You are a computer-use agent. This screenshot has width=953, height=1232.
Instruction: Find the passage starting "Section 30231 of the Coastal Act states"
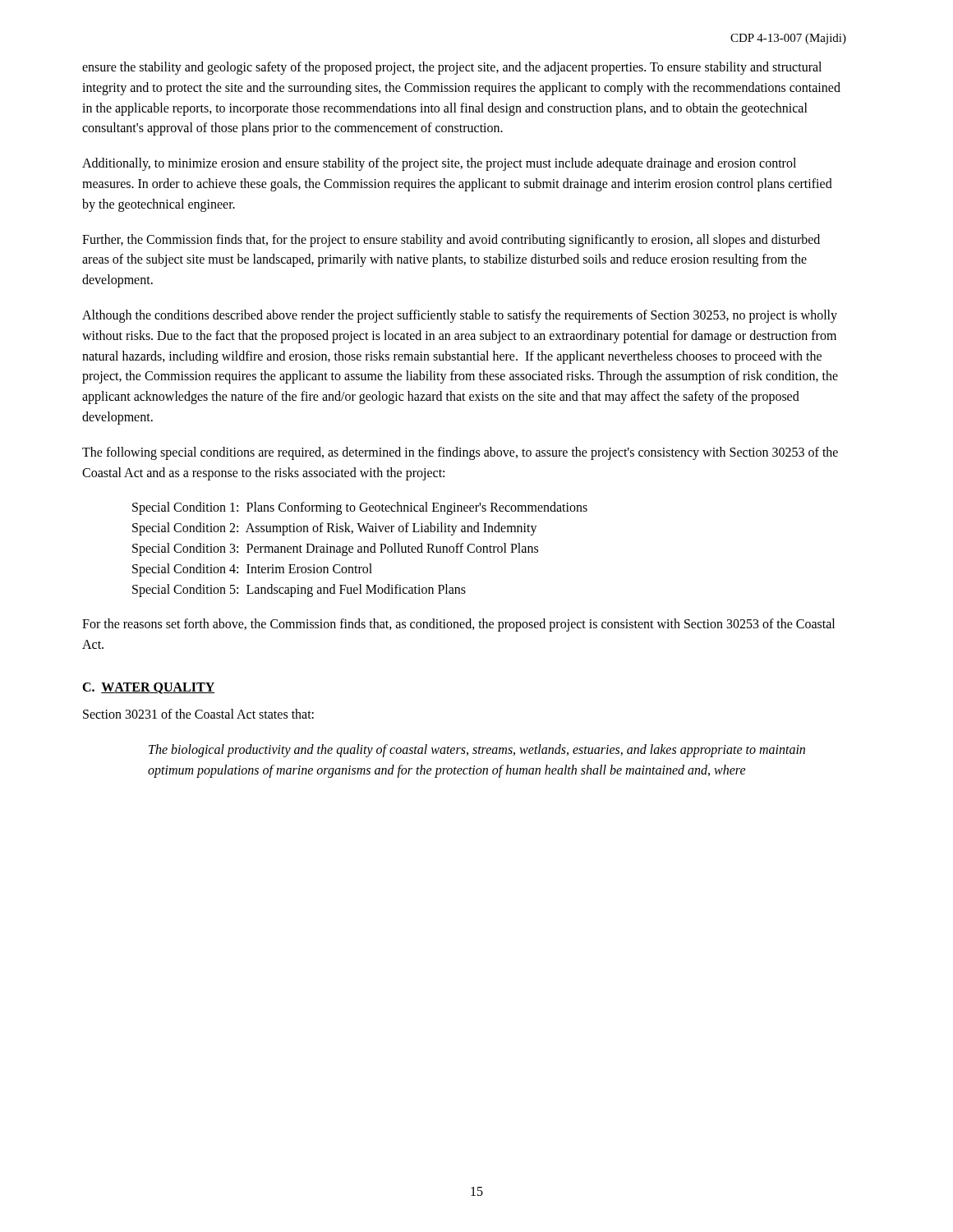pyautogui.click(x=198, y=714)
